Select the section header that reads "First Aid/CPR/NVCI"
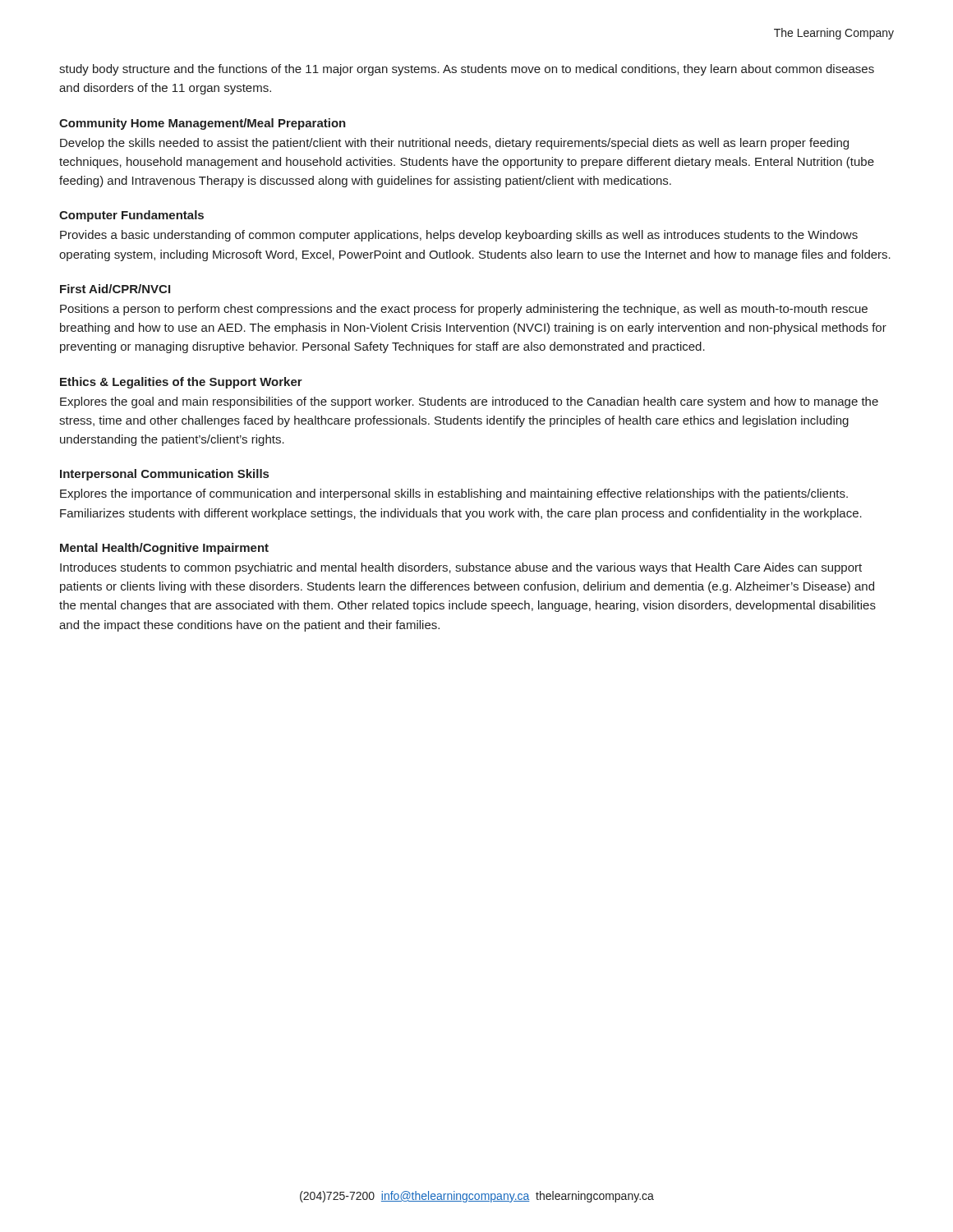The image size is (953, 1232). (x=115, y=288)
